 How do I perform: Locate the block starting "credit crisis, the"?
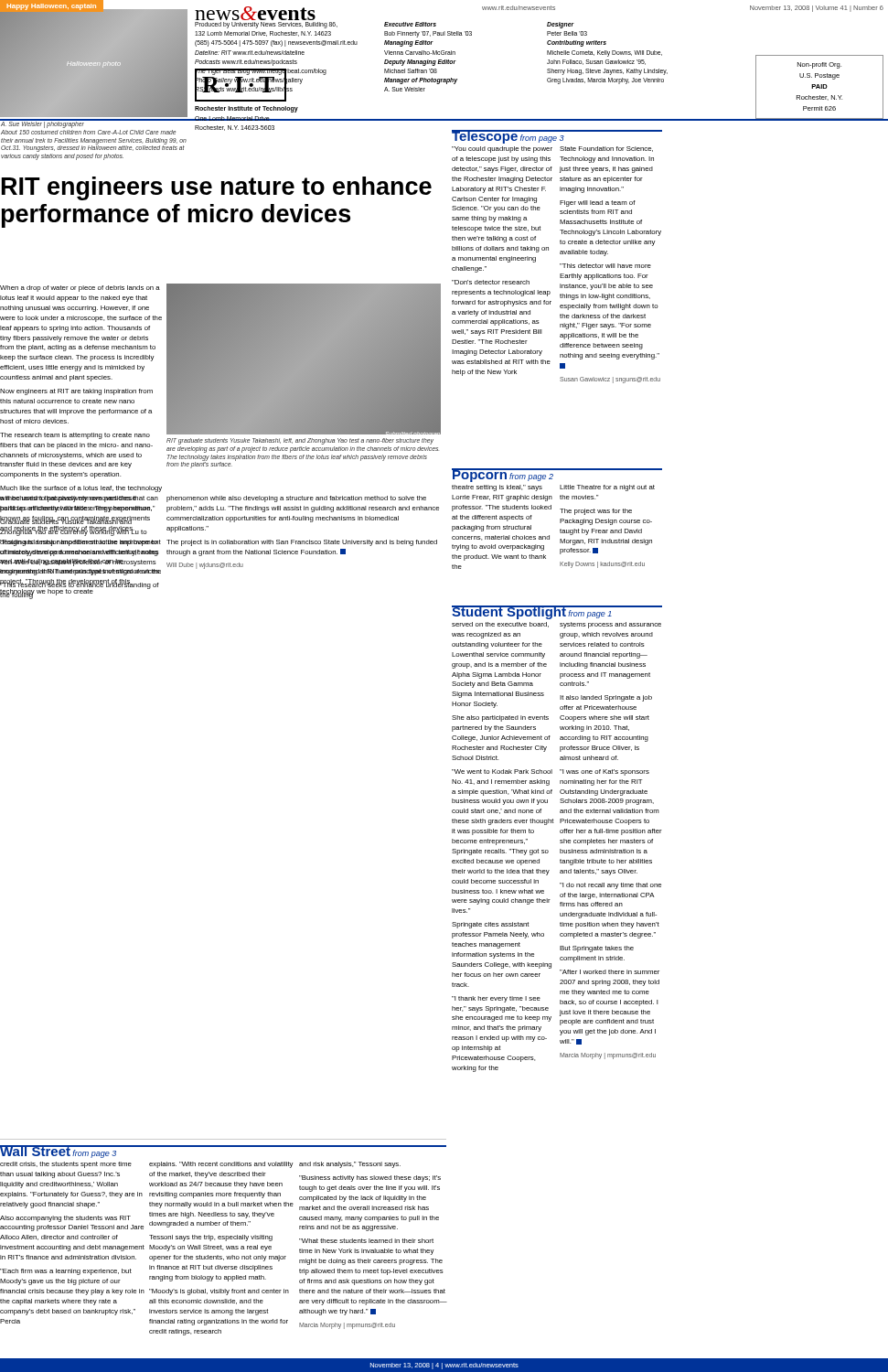point(72,1243)
